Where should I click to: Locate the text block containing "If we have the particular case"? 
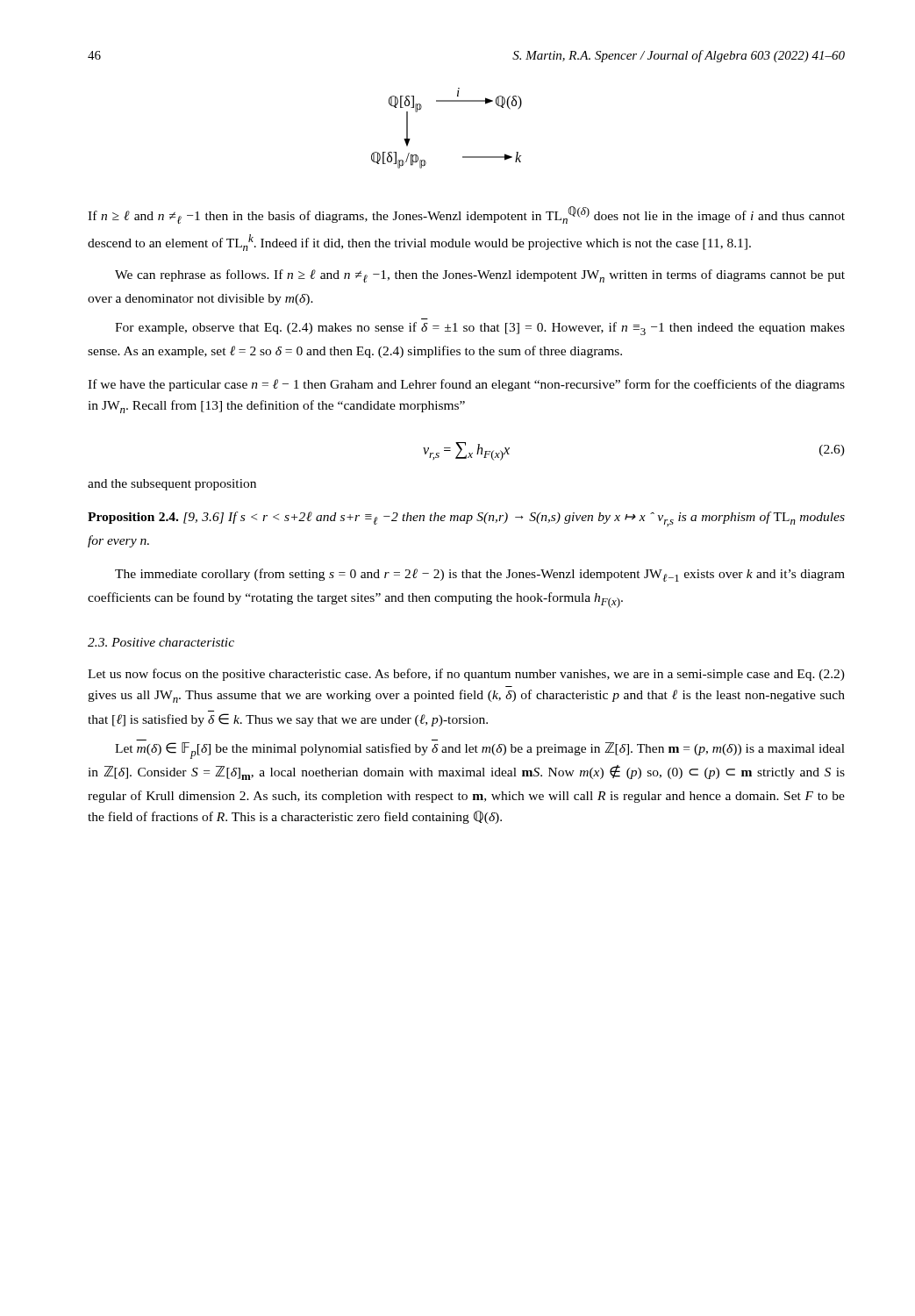[466, 396]
